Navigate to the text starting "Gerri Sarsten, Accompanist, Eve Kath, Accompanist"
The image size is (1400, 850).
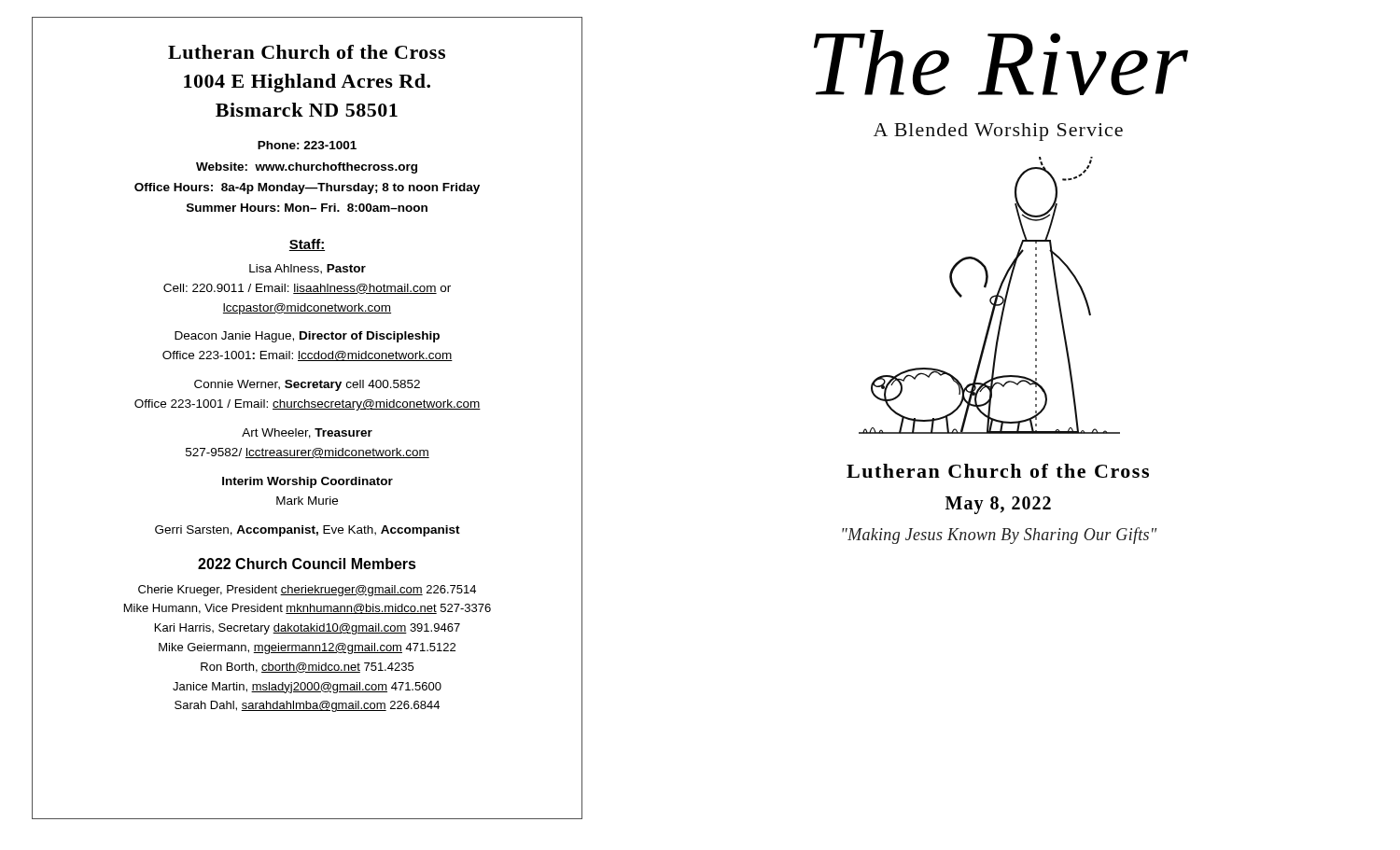[x=307, y=529]
